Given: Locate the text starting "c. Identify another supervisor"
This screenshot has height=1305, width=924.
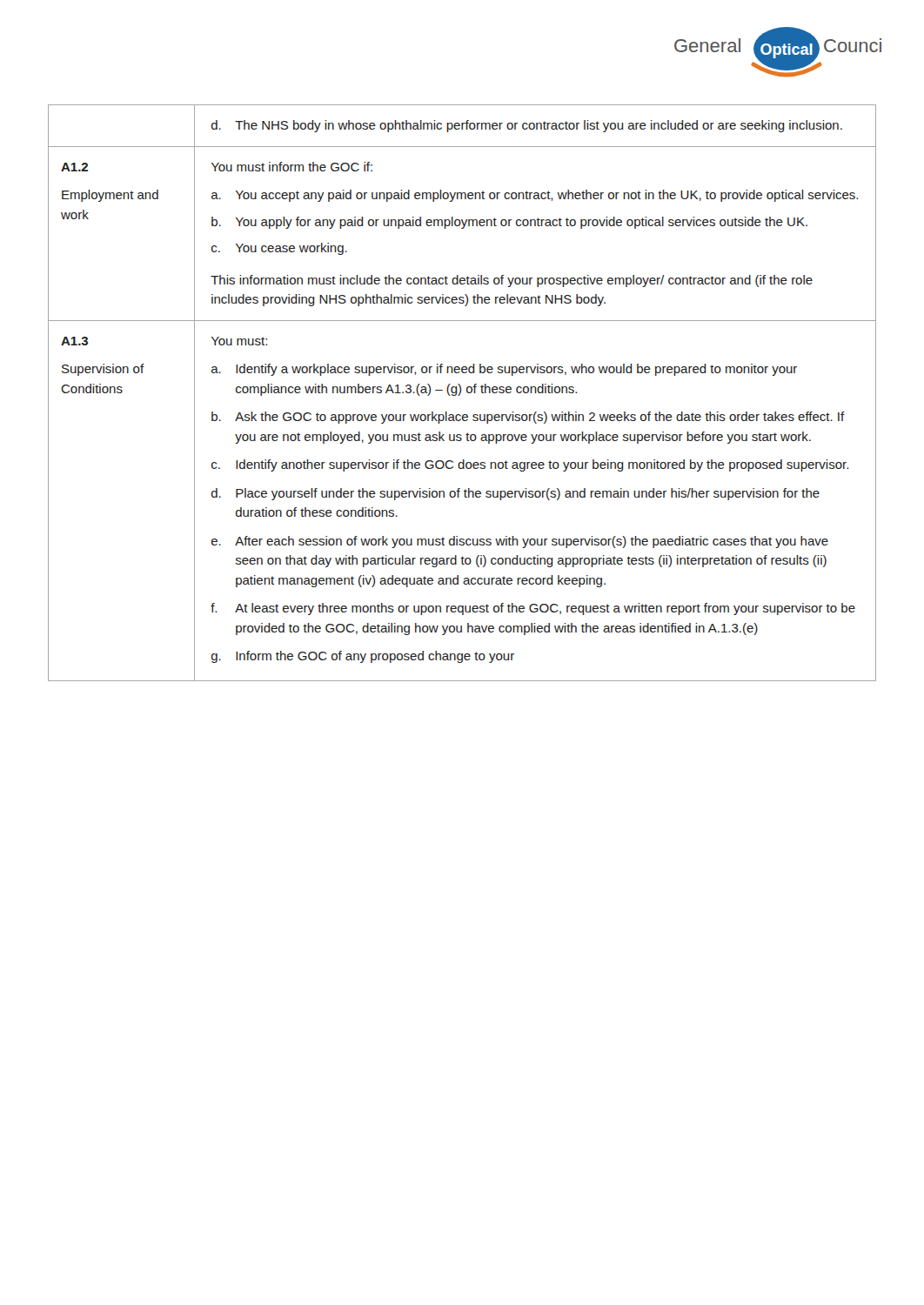Looking at the screenshot, I should pos(530,465).
